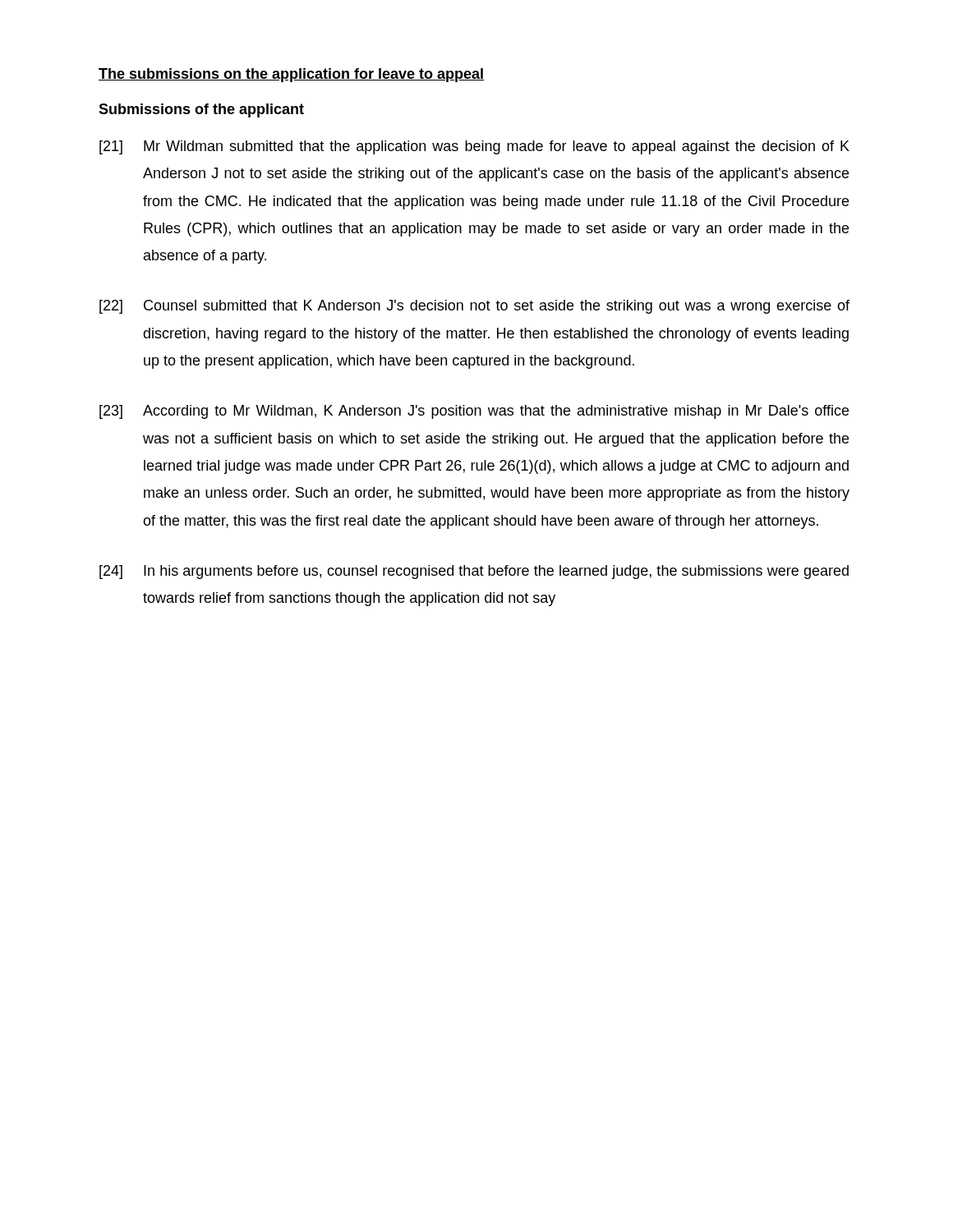Point to the region starting "[23]According to Mr"
953x1232 pixels.
click(474, 466)
